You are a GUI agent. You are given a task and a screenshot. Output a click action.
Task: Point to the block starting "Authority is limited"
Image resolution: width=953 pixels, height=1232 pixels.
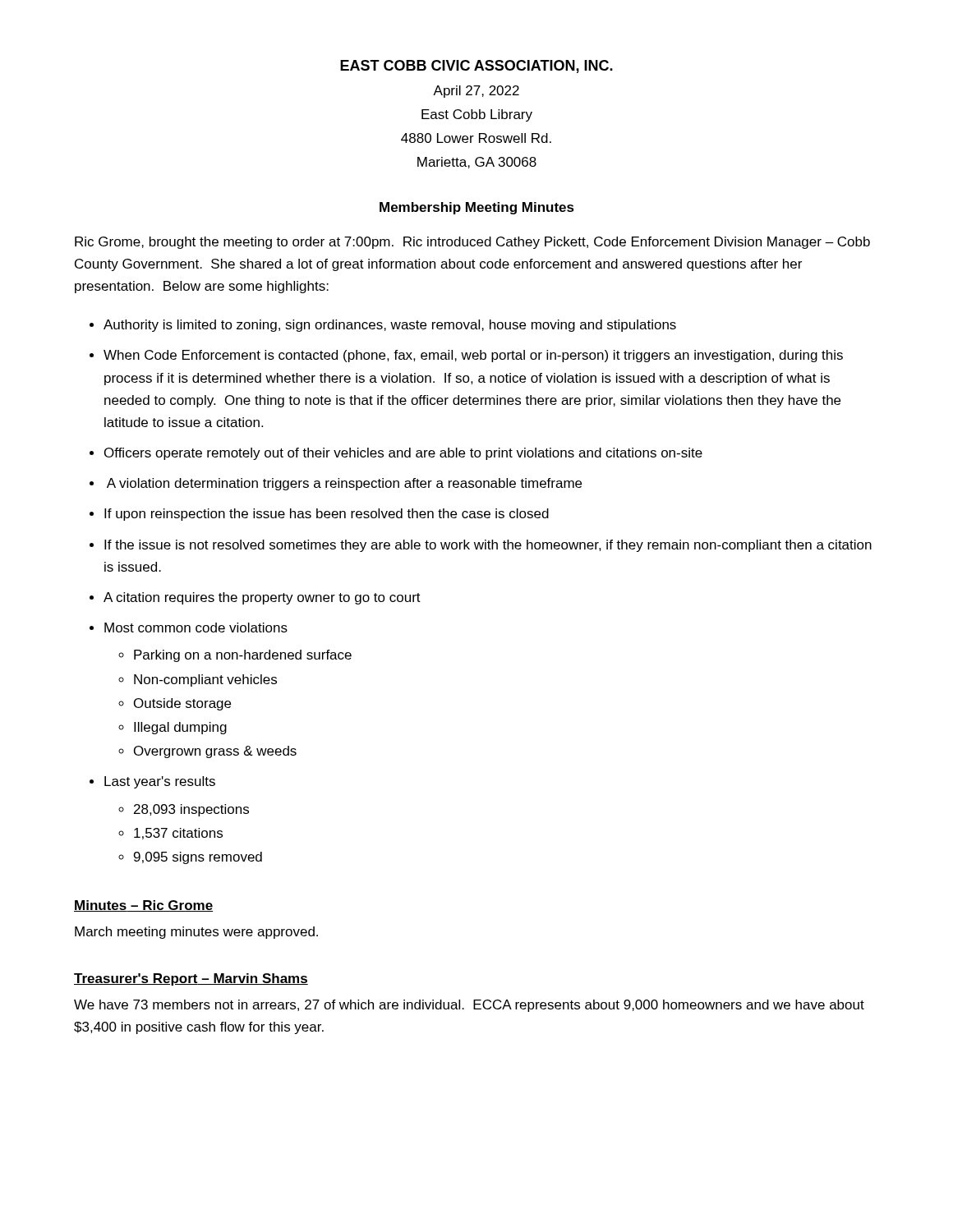coord(390,325)
